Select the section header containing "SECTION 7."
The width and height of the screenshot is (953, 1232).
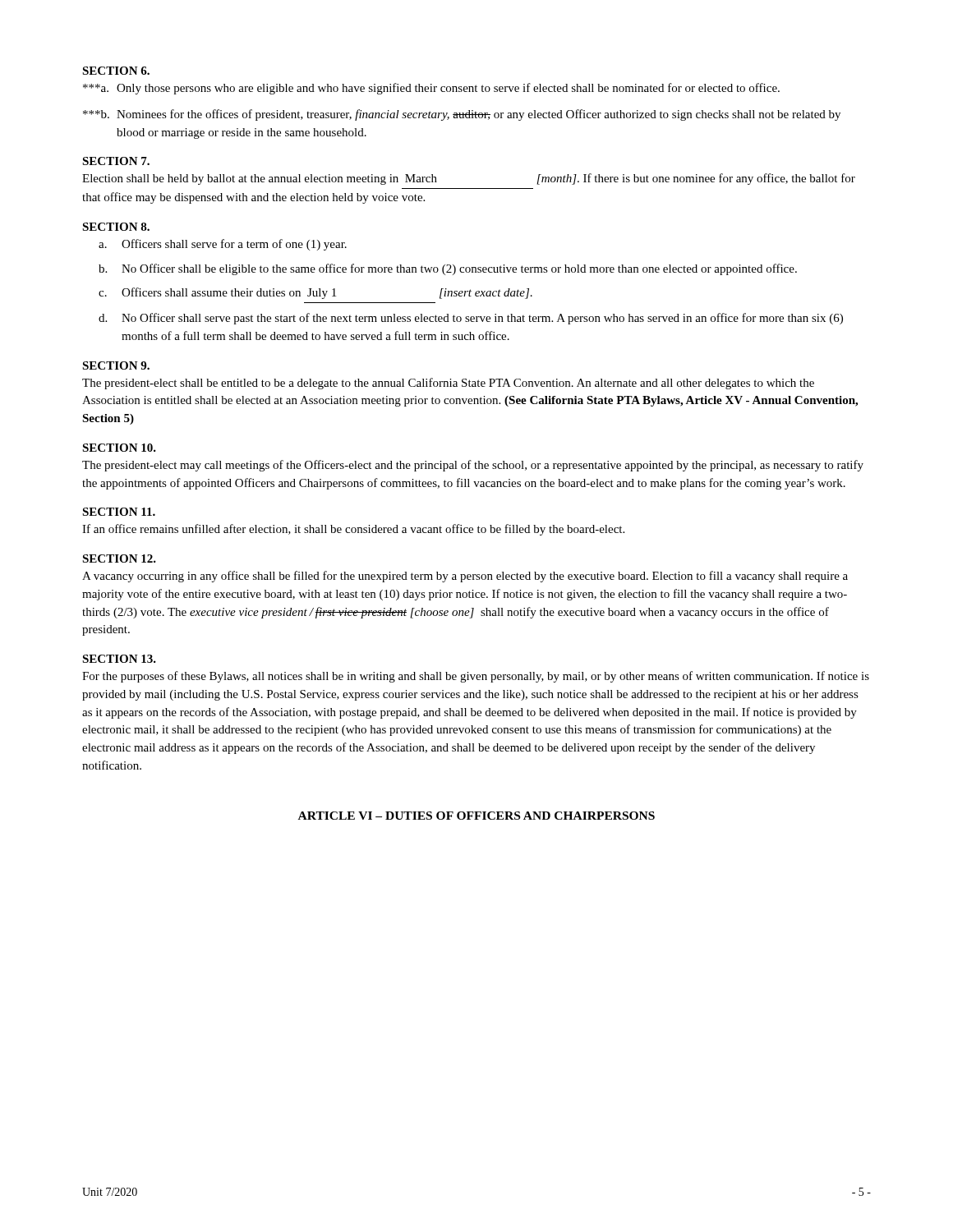116,161
